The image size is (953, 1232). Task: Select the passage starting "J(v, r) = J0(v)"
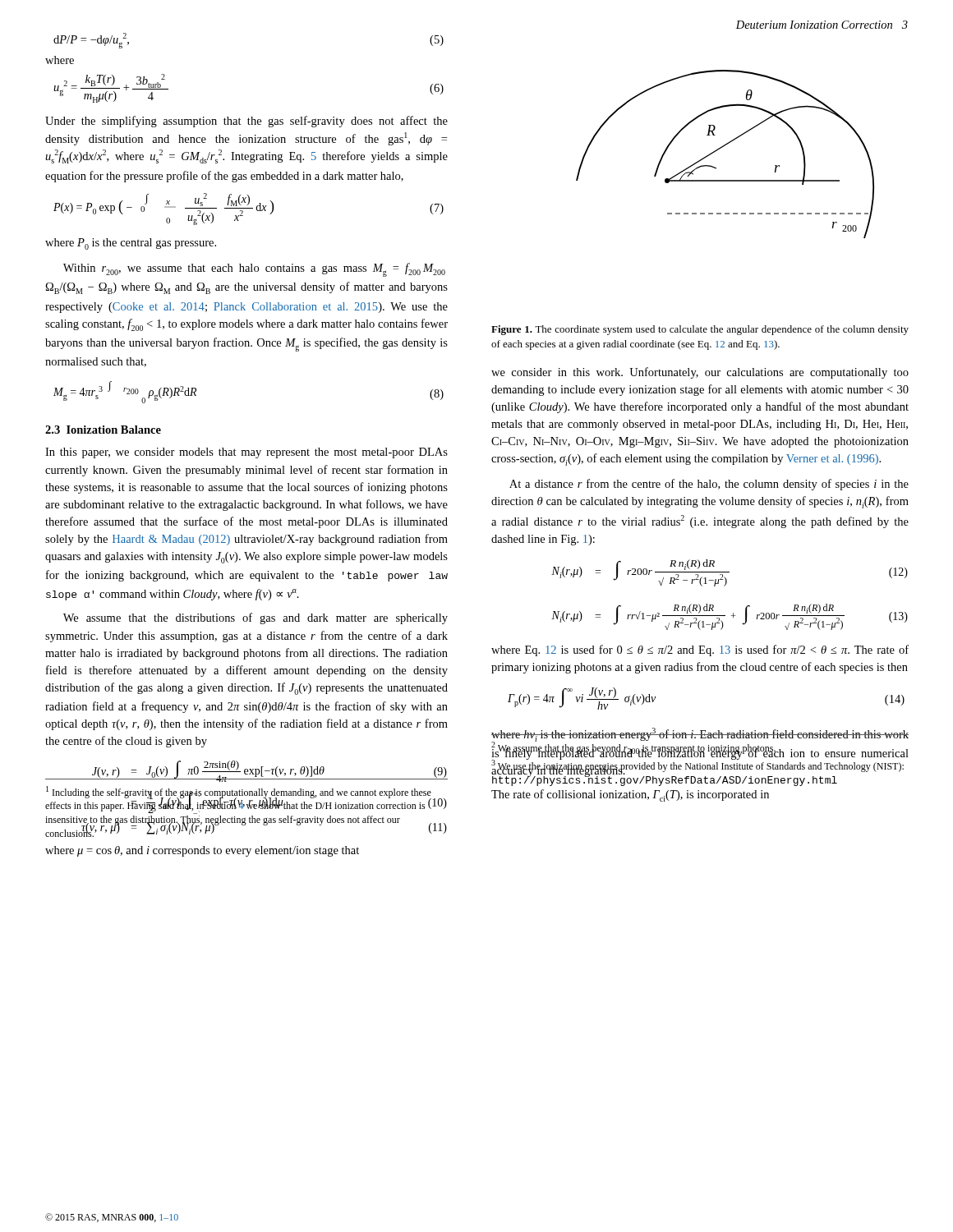(x=246, y=797)
